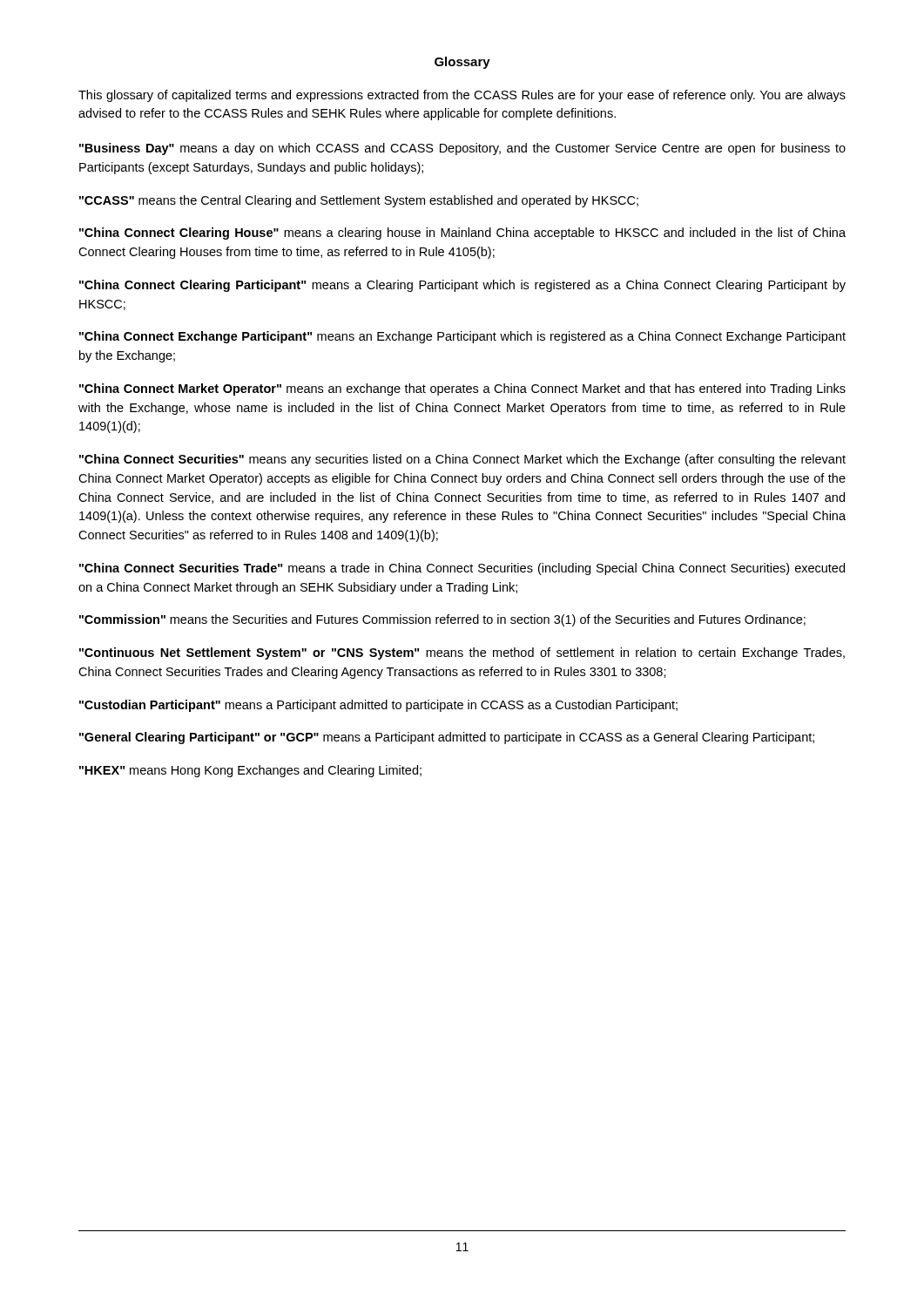The height and width of the screenshot is (1307, 924).
Task: Locate the text block that says ""China Connect Clearing Participant""
Action: (x=462, y=294)
